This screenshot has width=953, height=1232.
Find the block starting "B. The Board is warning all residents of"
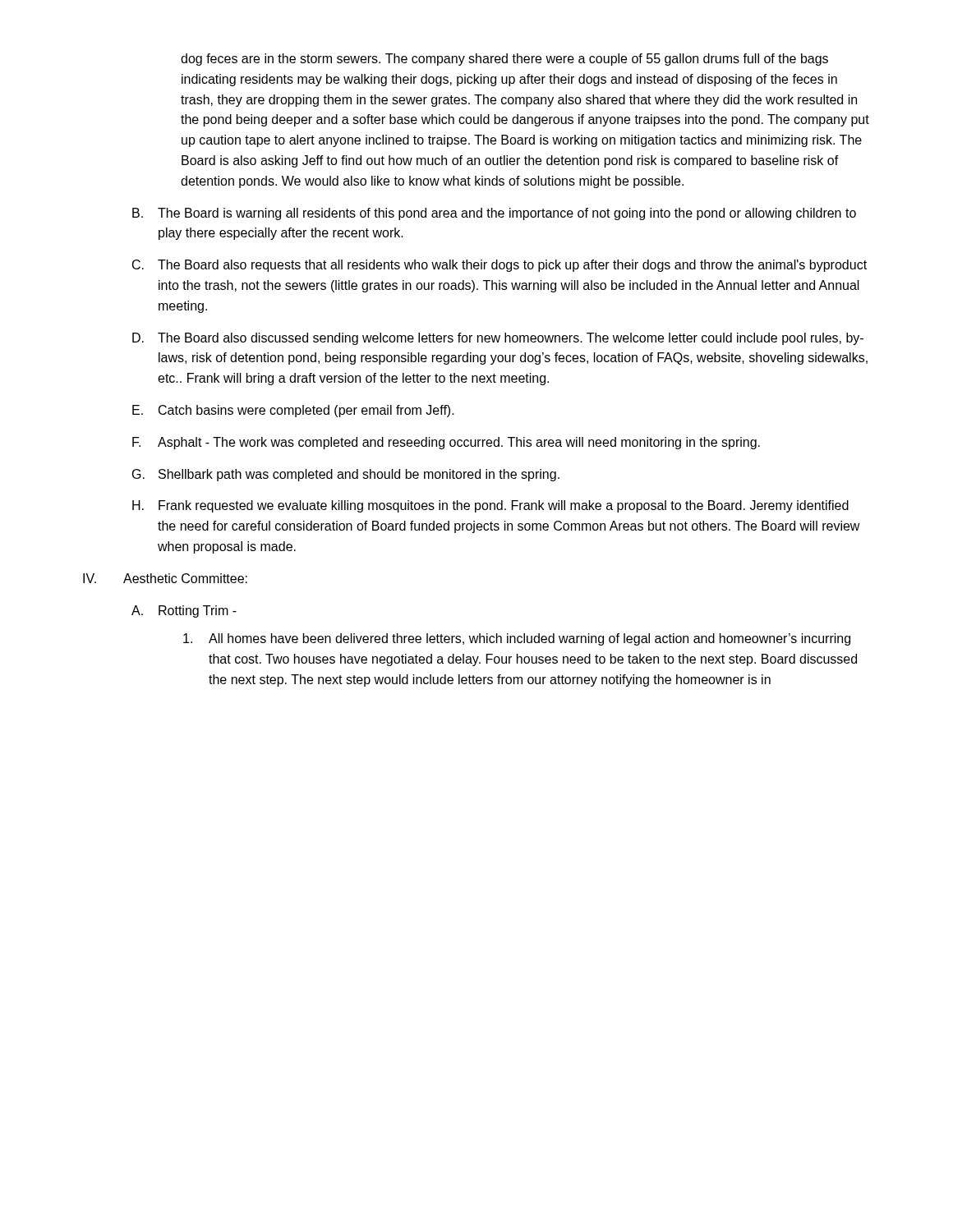pos(501,224)
